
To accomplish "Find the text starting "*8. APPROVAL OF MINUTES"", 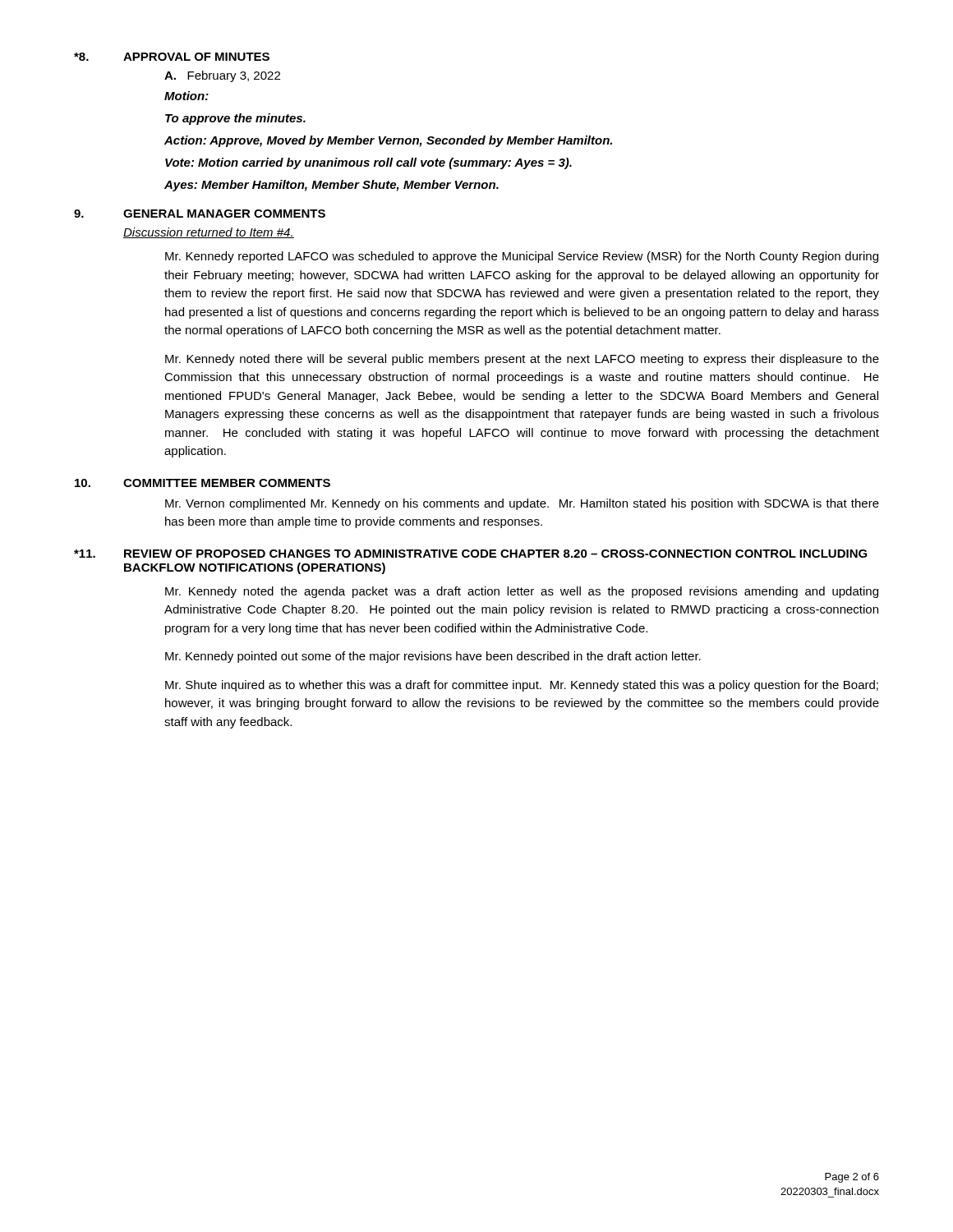I will [172, 56].
